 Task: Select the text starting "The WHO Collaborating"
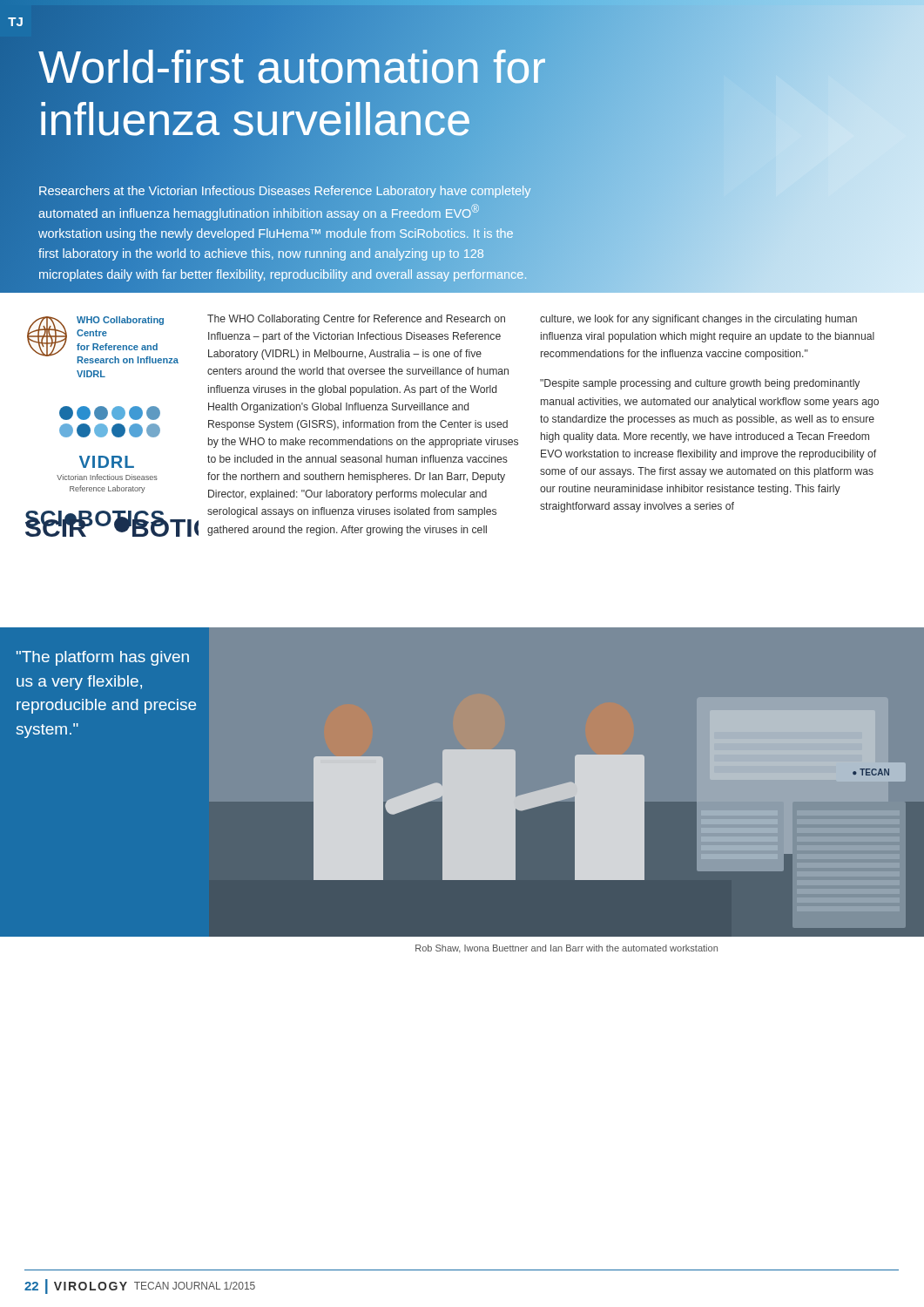(x=363, y=424)
